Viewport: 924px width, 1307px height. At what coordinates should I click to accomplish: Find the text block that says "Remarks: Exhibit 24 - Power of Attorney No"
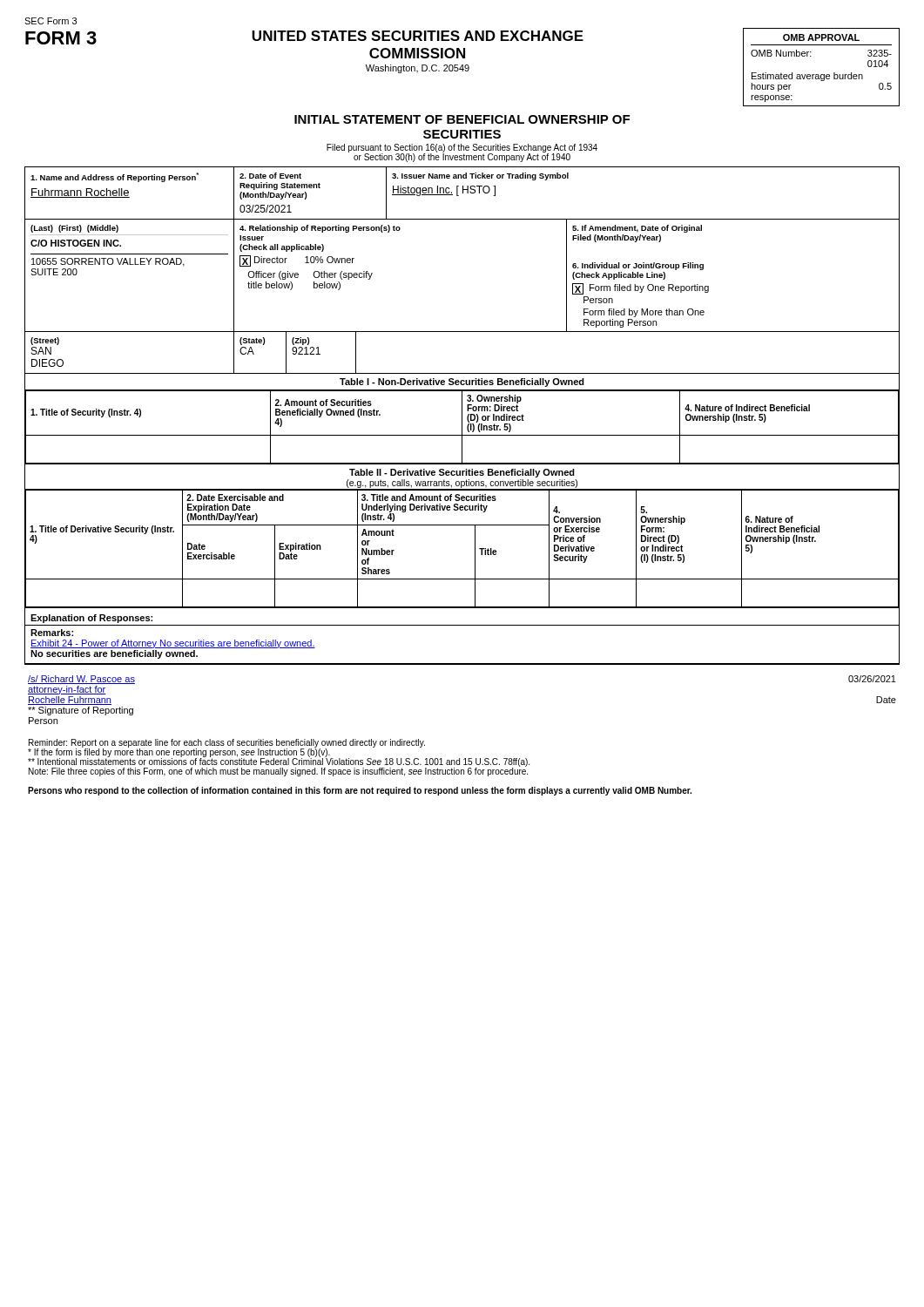tap(173, 643)
